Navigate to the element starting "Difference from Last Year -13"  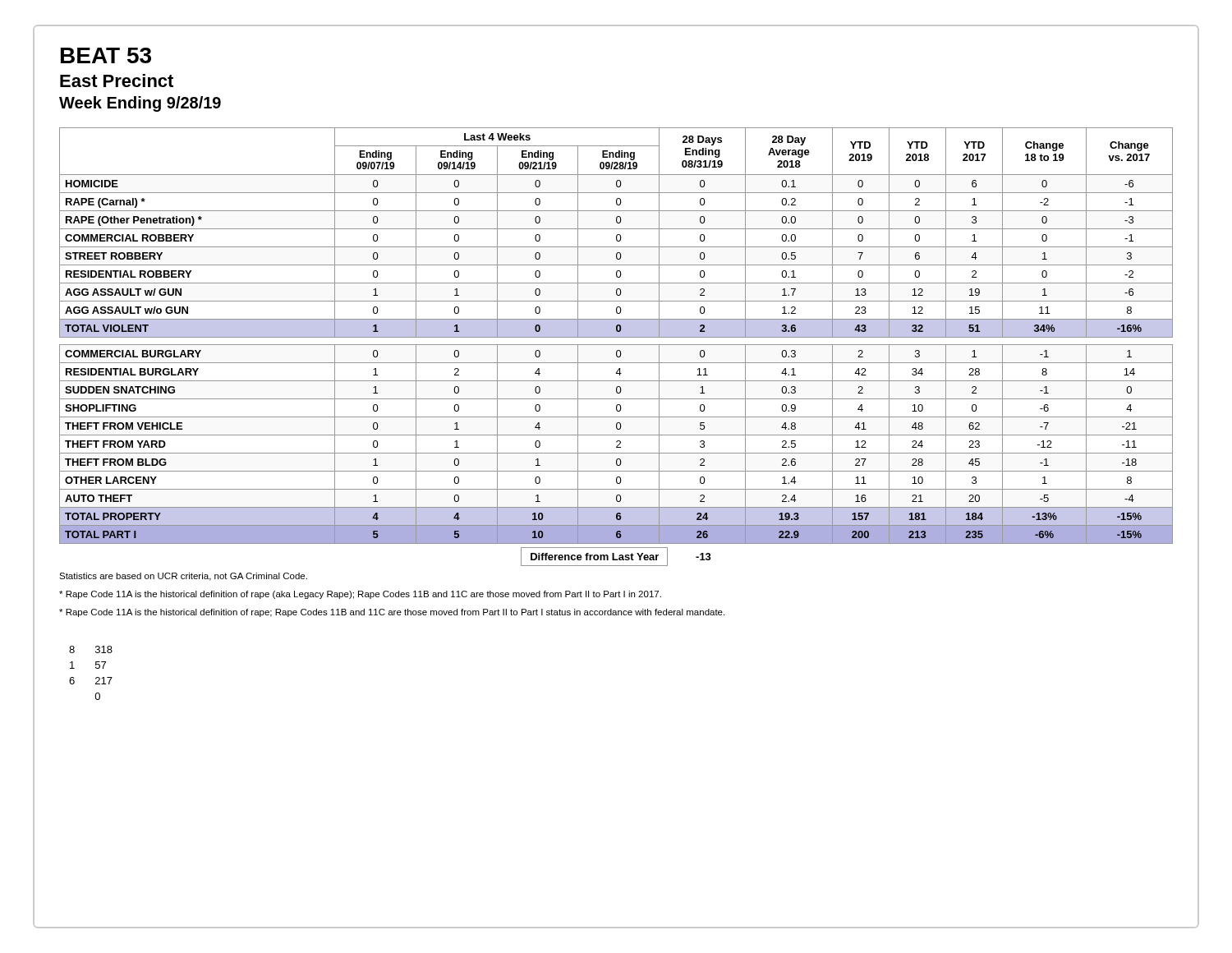(616, 557)
